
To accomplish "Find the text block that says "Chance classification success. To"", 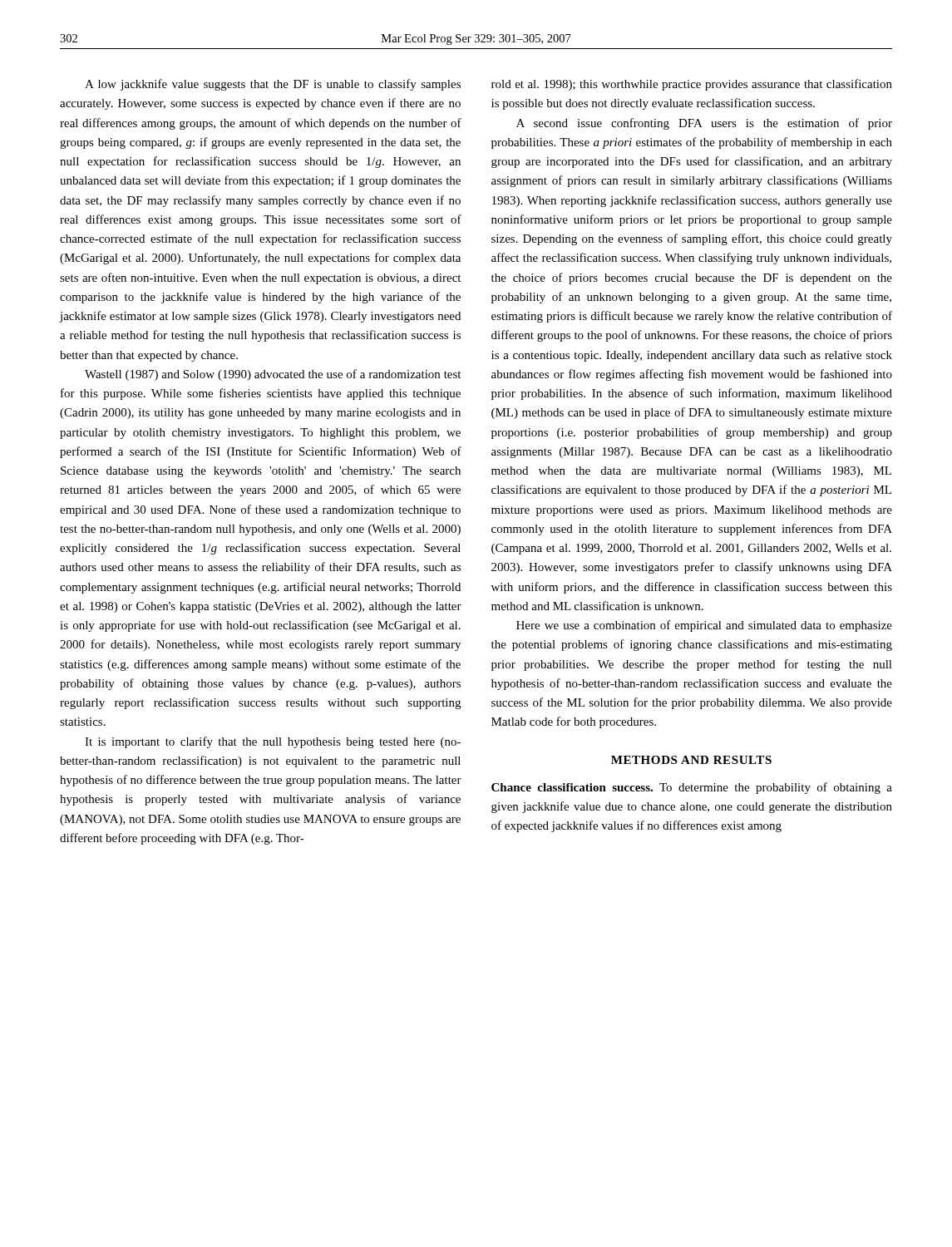I will (x=692, y=807).
